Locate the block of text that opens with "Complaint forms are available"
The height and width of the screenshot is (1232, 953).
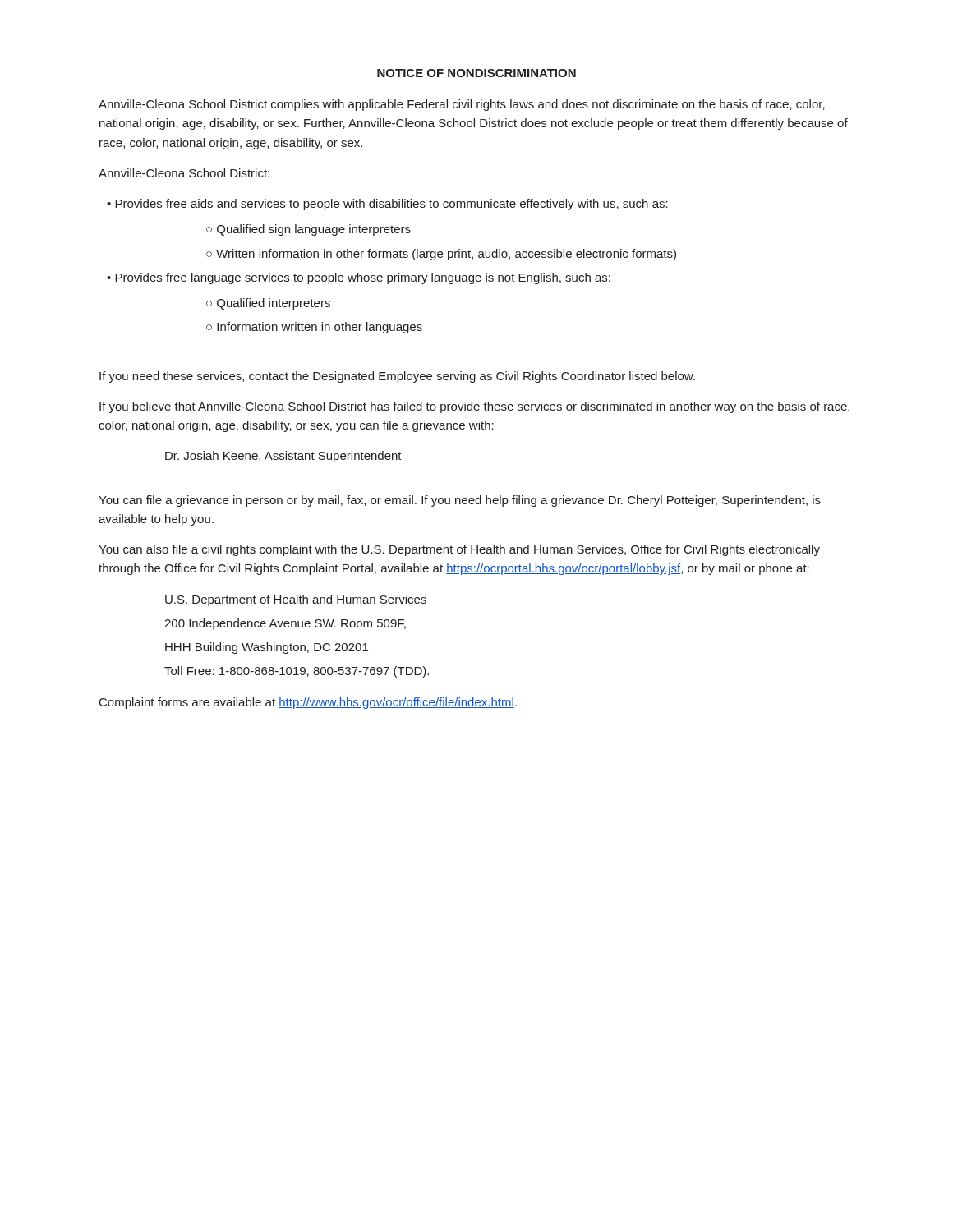(308, 701)
